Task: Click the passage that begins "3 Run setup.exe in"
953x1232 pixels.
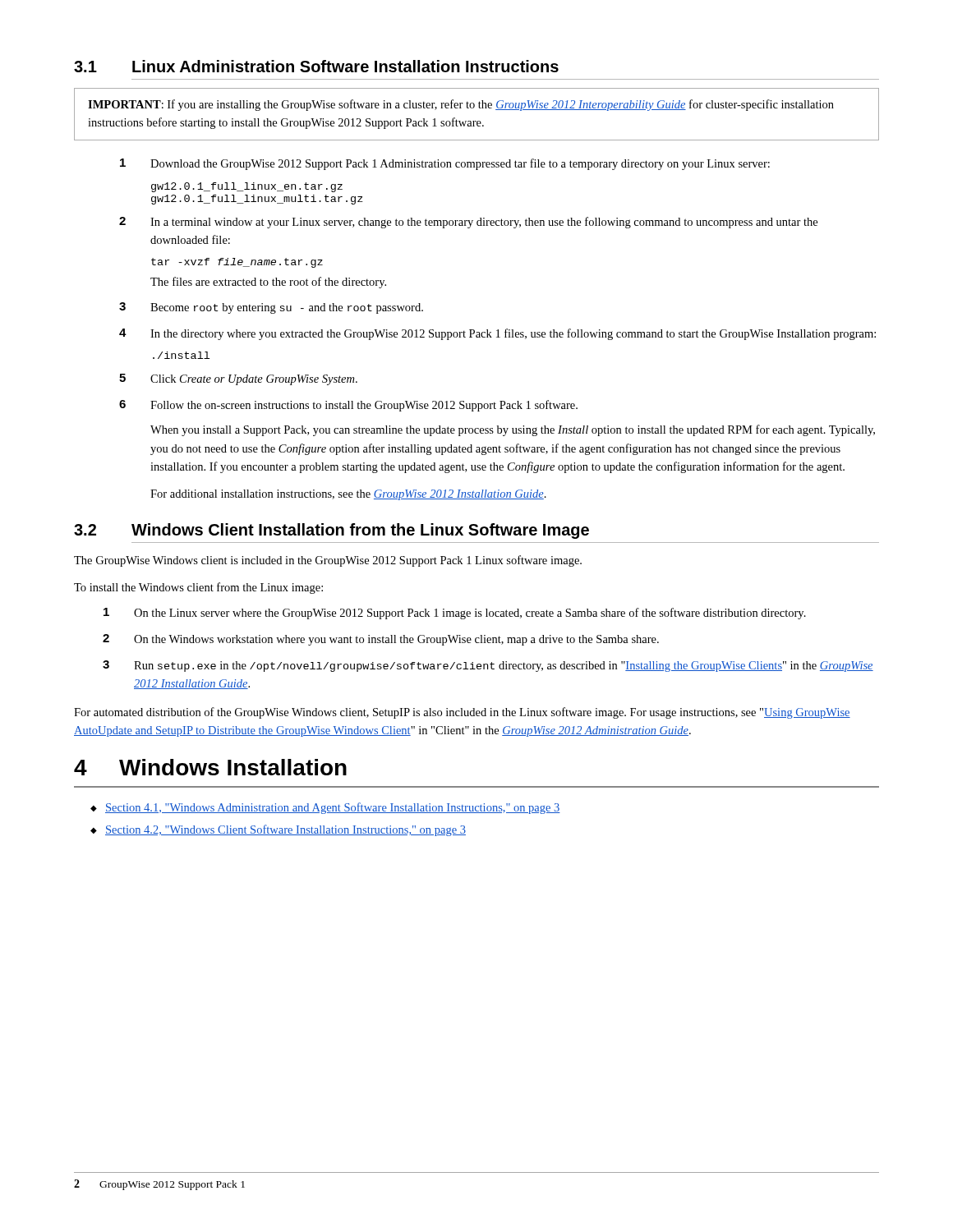Action: [491, 675]
